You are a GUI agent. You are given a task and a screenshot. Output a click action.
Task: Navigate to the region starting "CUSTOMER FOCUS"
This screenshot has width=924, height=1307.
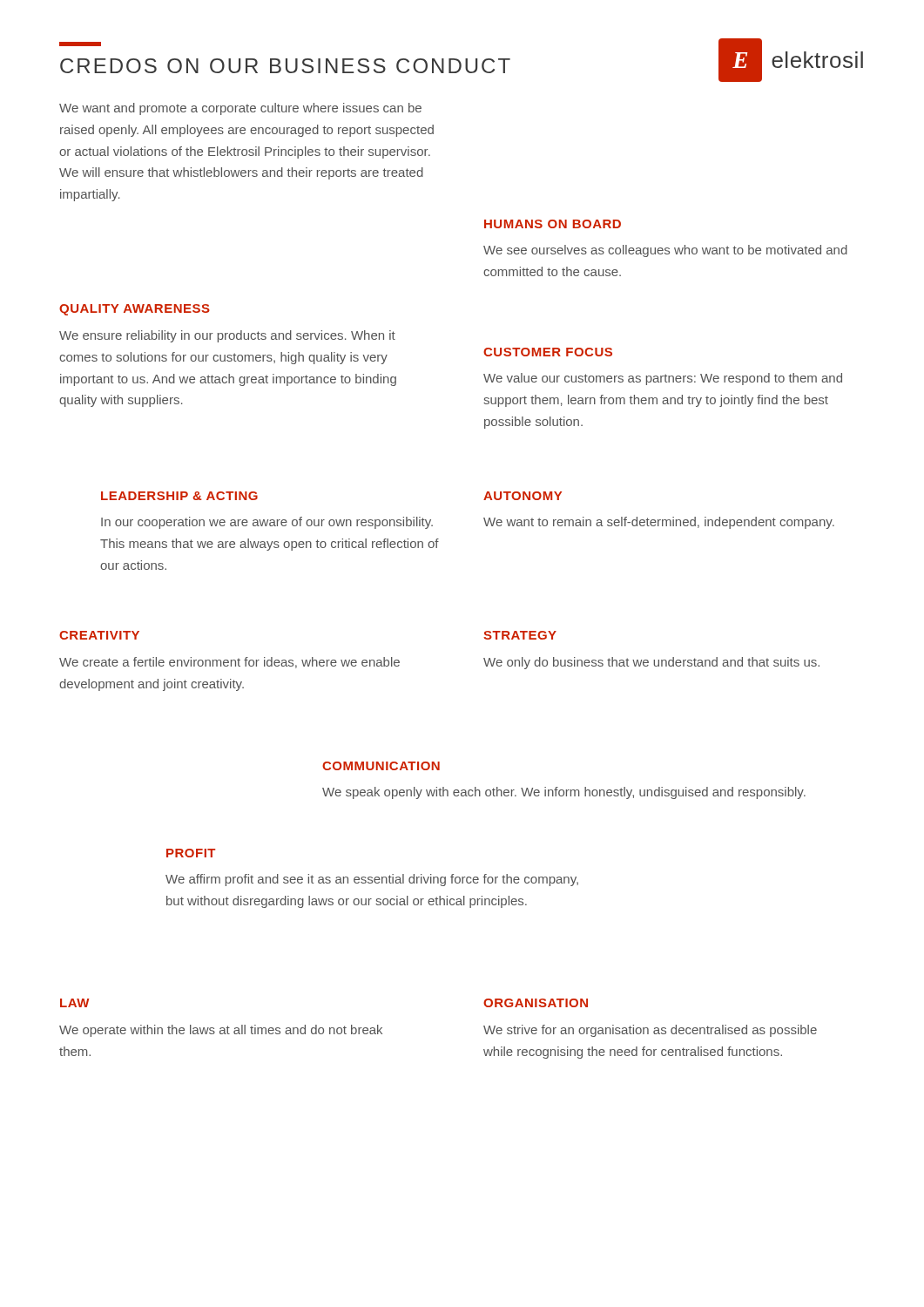[x=548, y=352]
